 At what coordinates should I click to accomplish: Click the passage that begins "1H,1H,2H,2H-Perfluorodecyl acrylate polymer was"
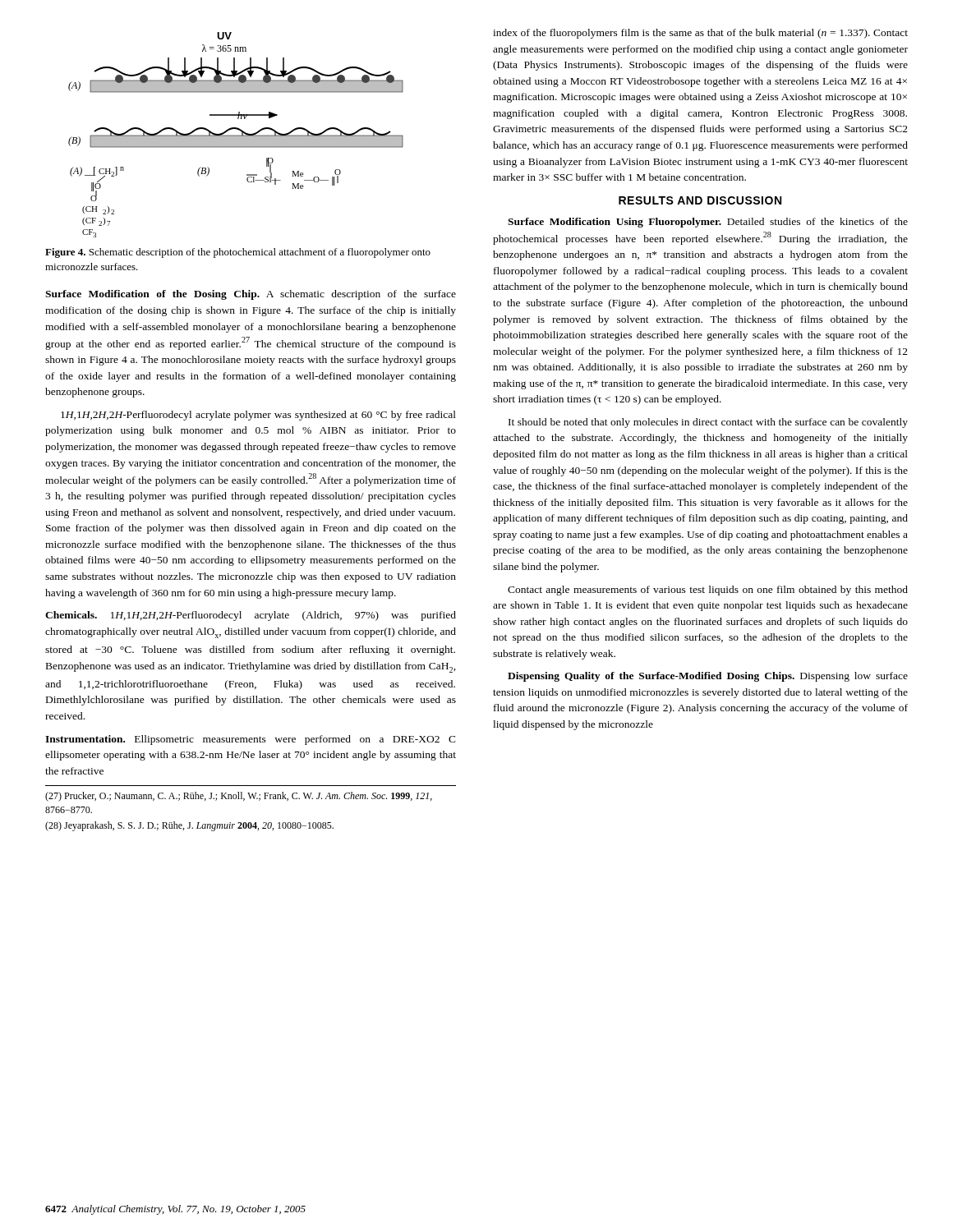[251, 503]
